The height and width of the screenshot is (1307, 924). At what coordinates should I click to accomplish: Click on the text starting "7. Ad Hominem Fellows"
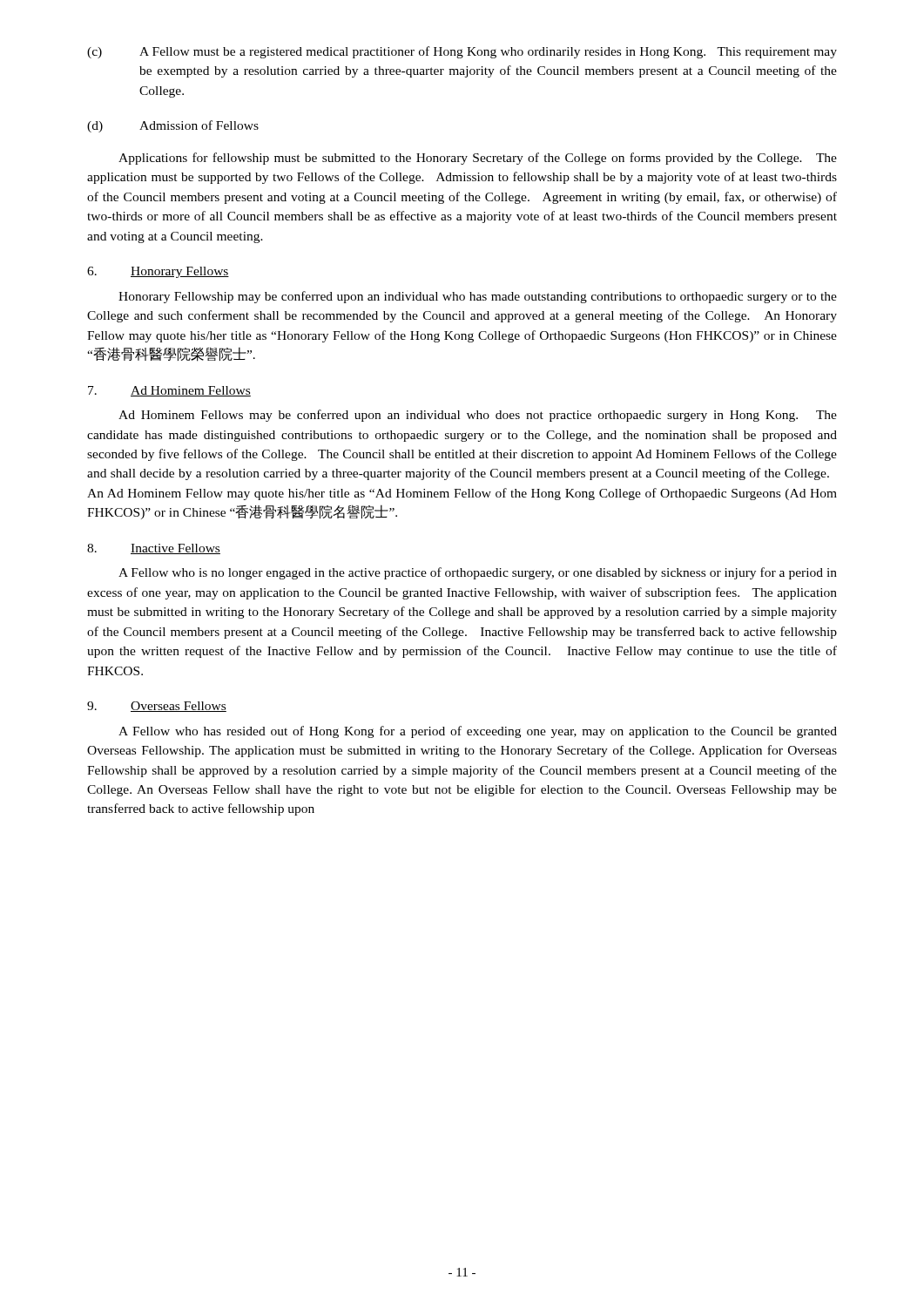pyautogui.click(x=169, y=390)
